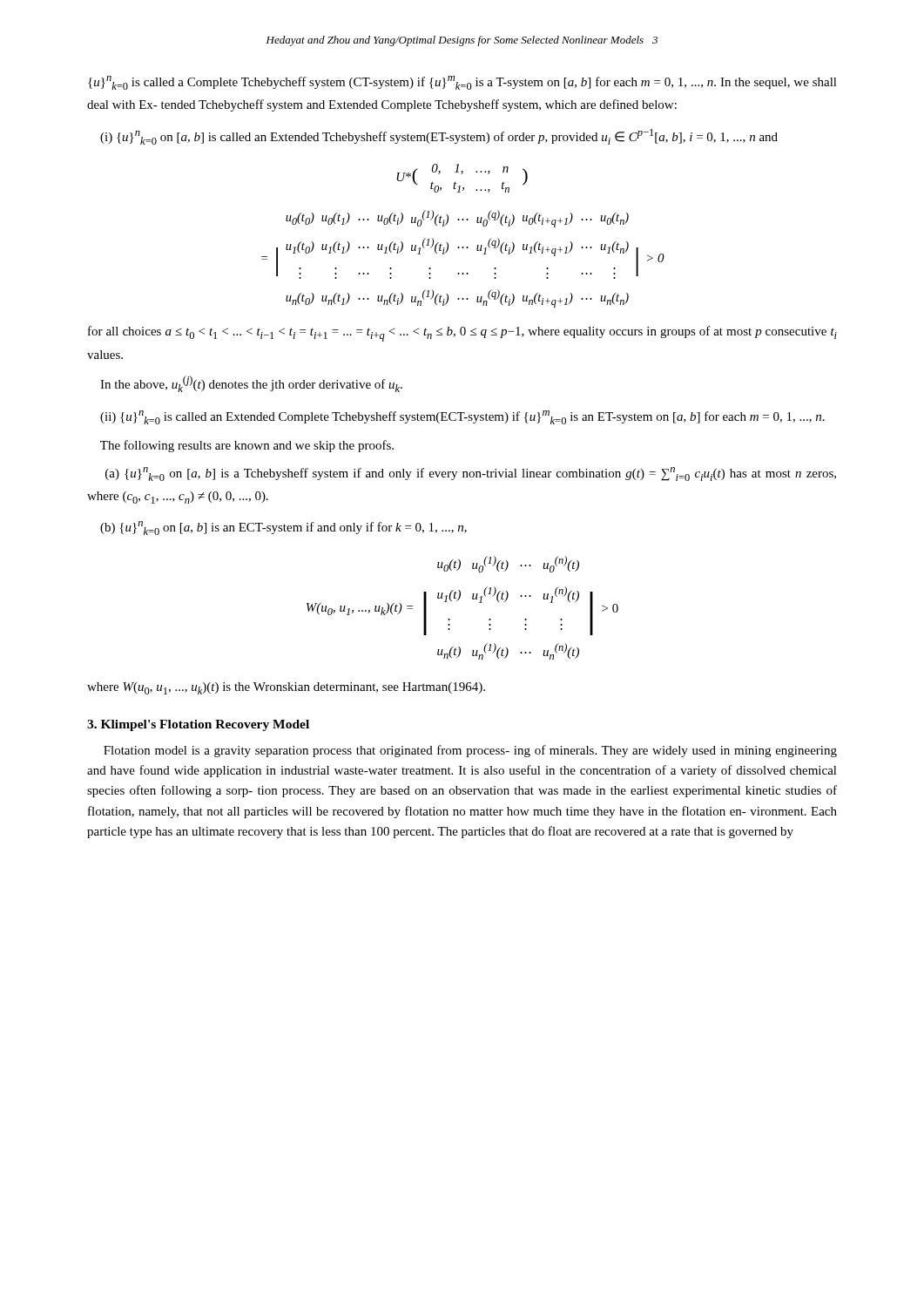Image resolution: width=924 pixels, height=1307 pixels.
Task: Select the list item that says "(a) {u}nk=0 on [a, b] is a"
Action: coord(462,485)
